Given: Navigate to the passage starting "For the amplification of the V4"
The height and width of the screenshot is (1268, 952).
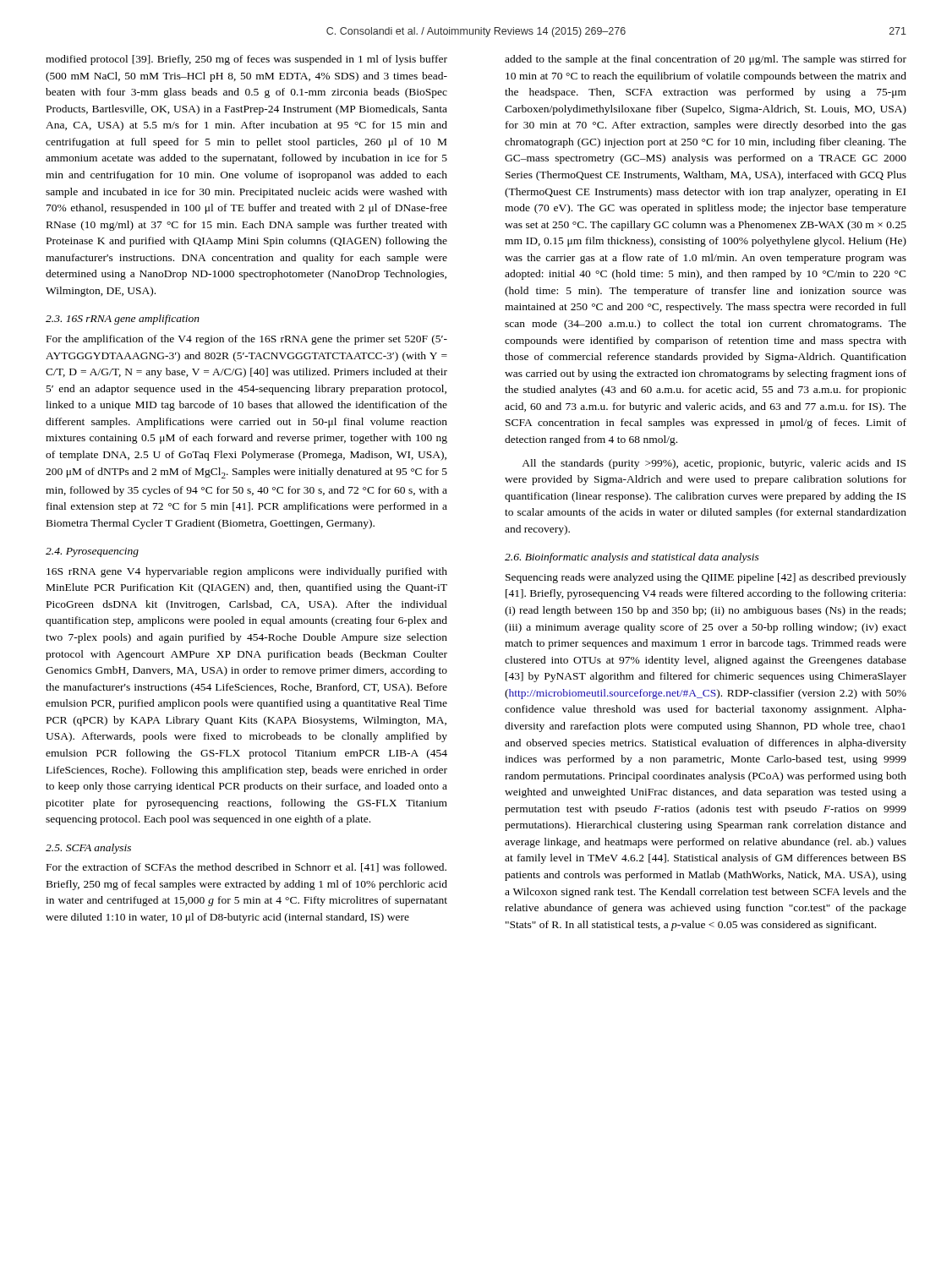Looking at the screenshot, I should click(246, 431).
